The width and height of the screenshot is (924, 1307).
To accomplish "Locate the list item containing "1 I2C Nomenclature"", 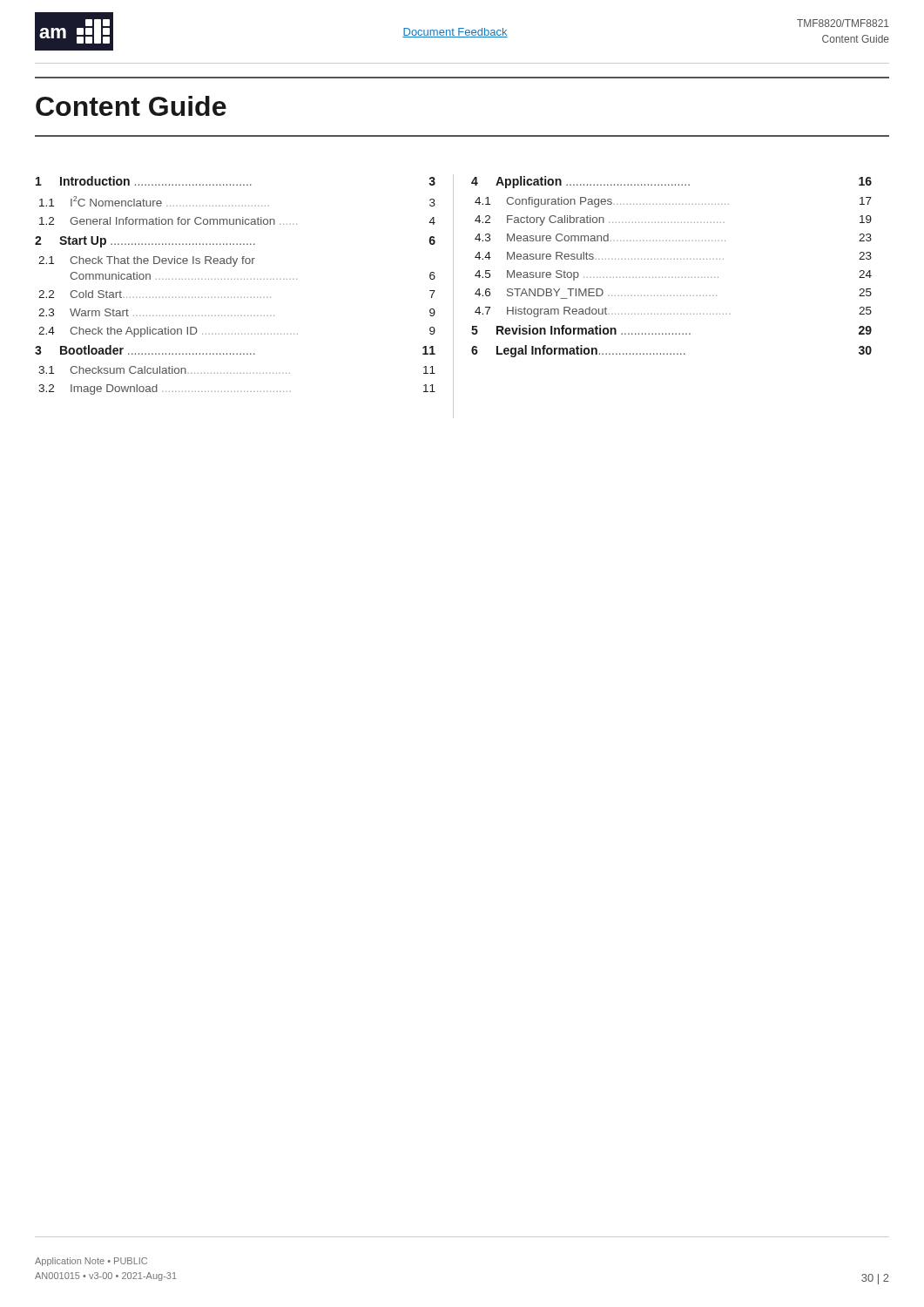I will tap(237, 202).
